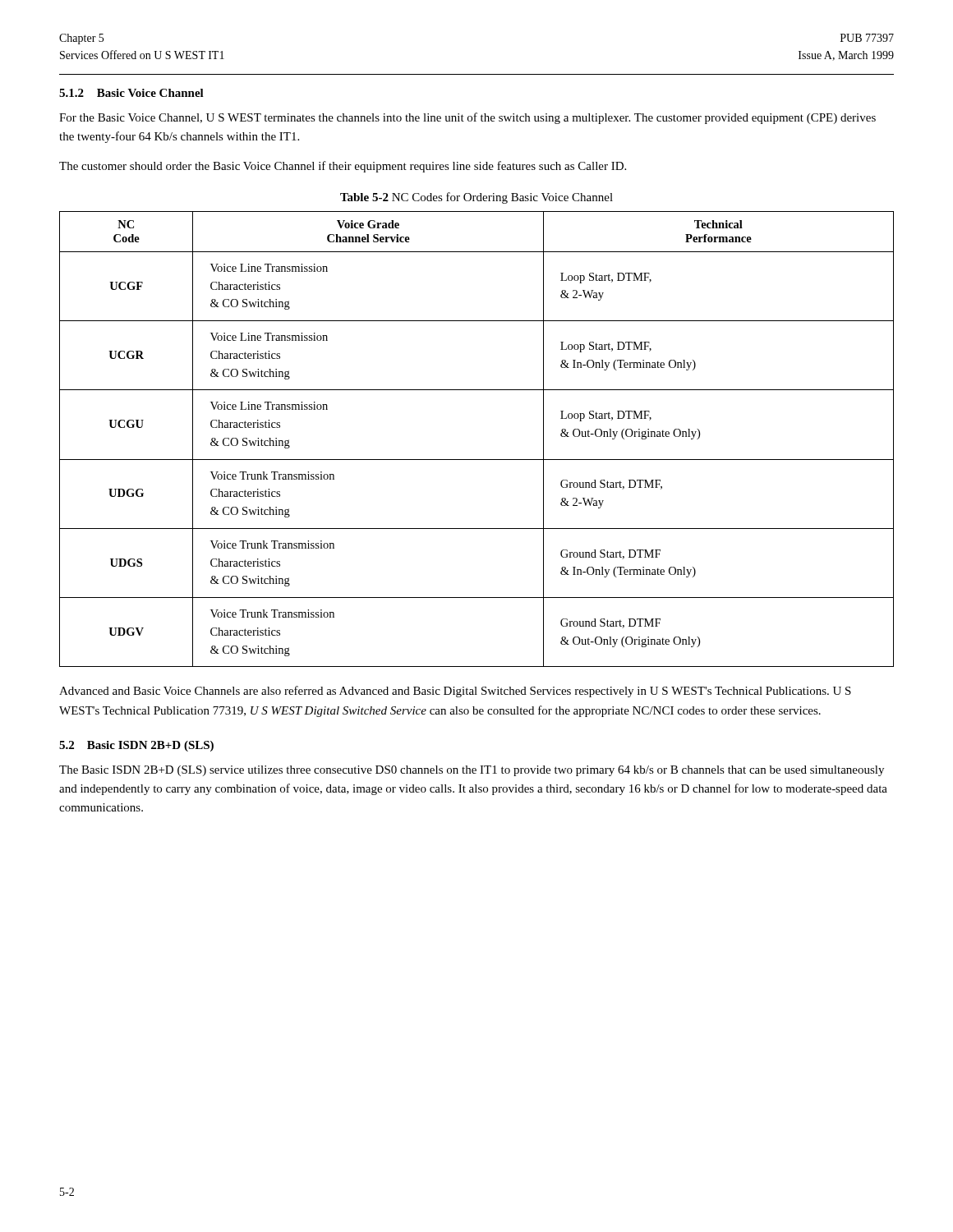Click on the table containing "Voice Trunk Transmission Characteristics"
Screen dimensions: 1232x953
(x=476, y=439)
